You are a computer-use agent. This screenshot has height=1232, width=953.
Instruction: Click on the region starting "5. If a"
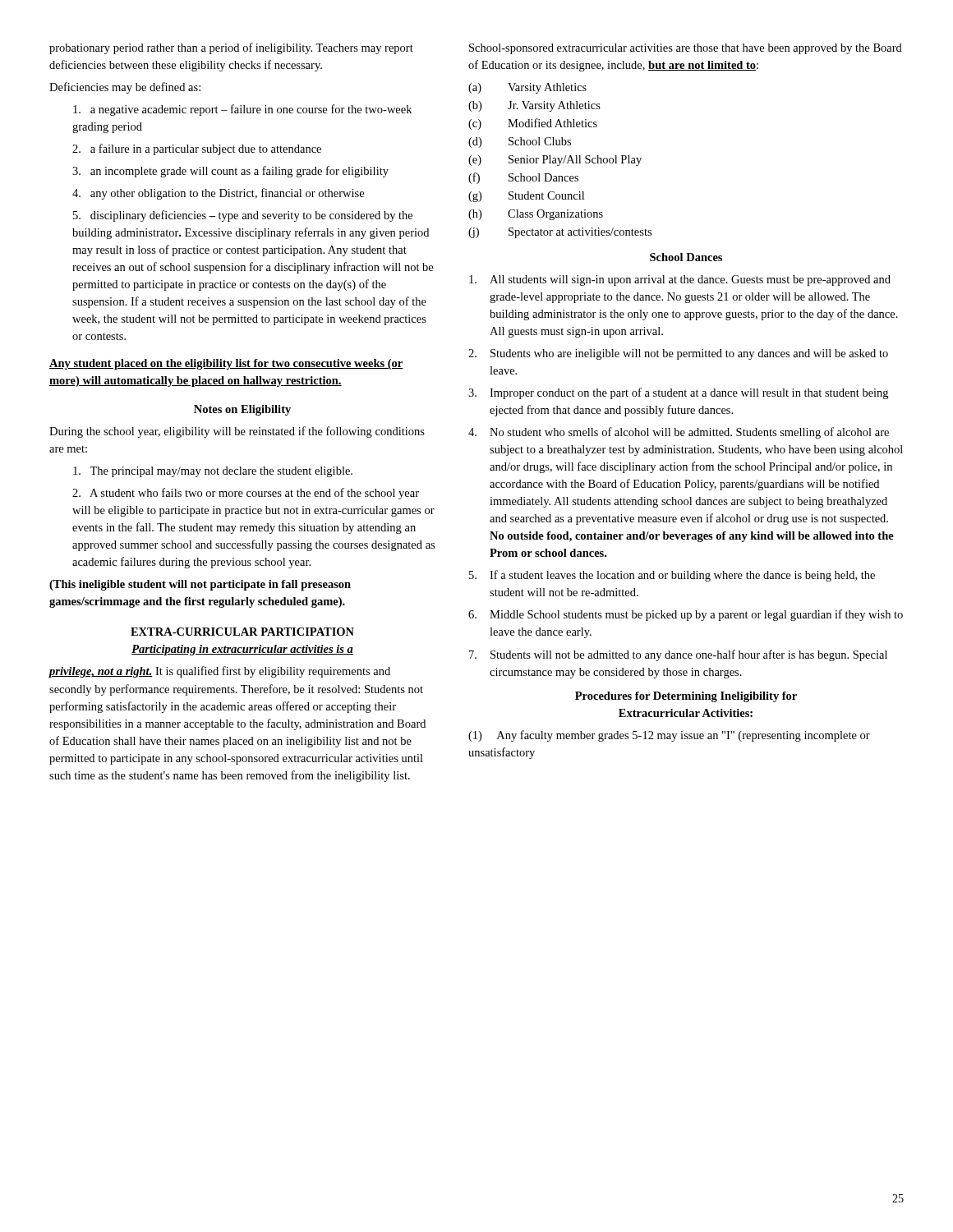pos(686,584)
